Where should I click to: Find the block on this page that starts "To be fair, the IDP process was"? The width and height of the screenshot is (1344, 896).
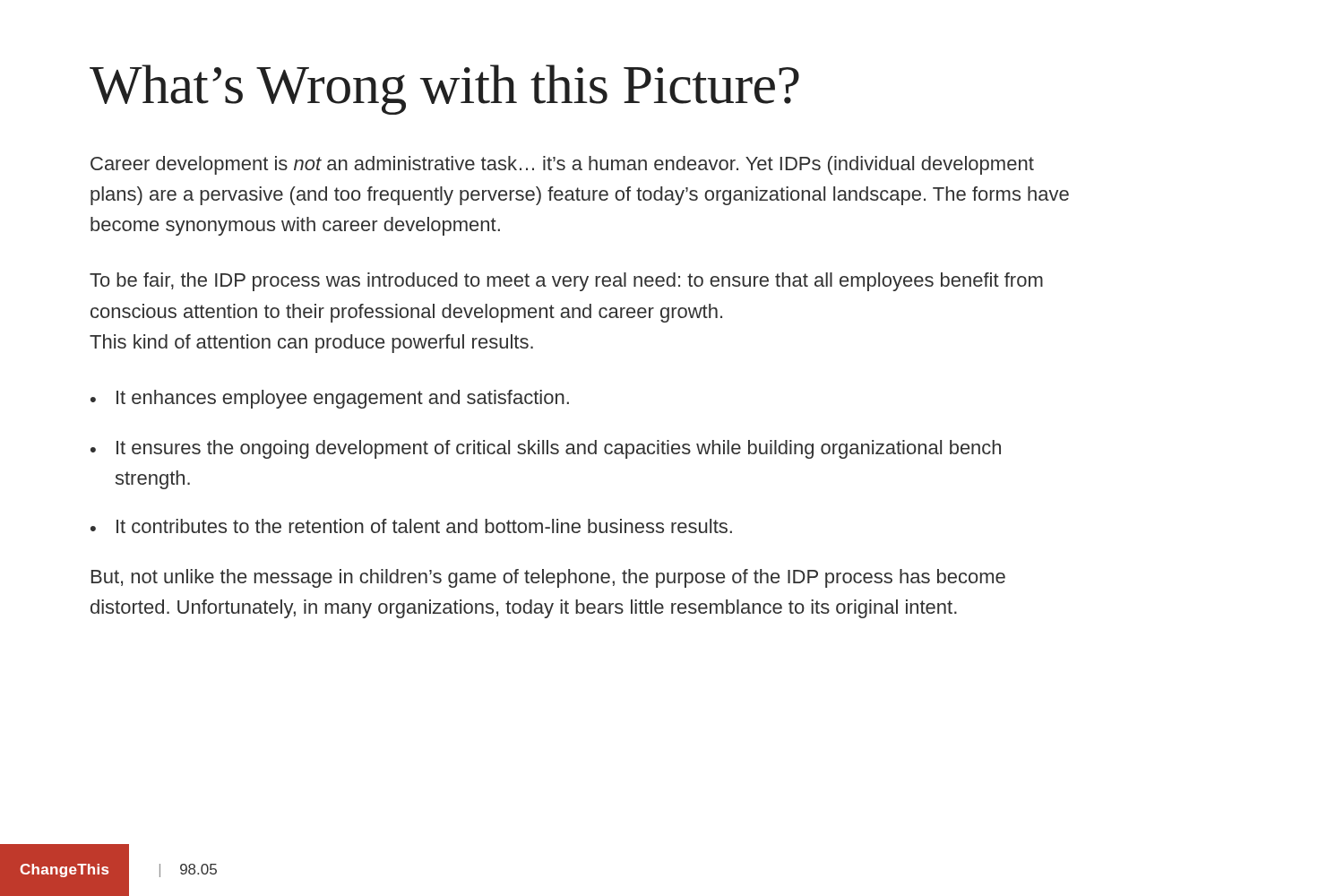click(x=582, y=311)
